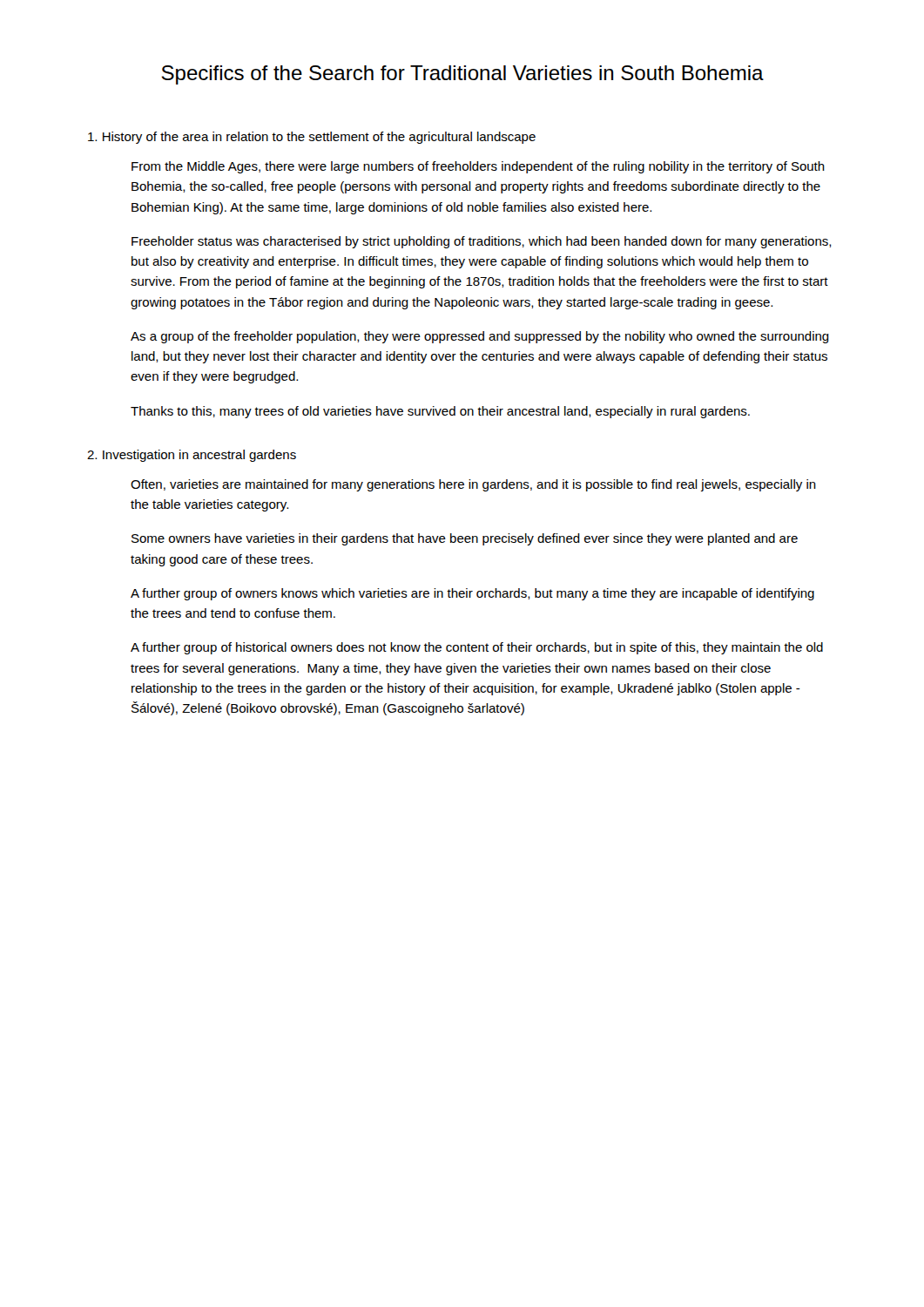The height and width of the screenshot is (1307, 924).
Task: Find the text block that reads "A further group of historical owners"
Action: 477,678
